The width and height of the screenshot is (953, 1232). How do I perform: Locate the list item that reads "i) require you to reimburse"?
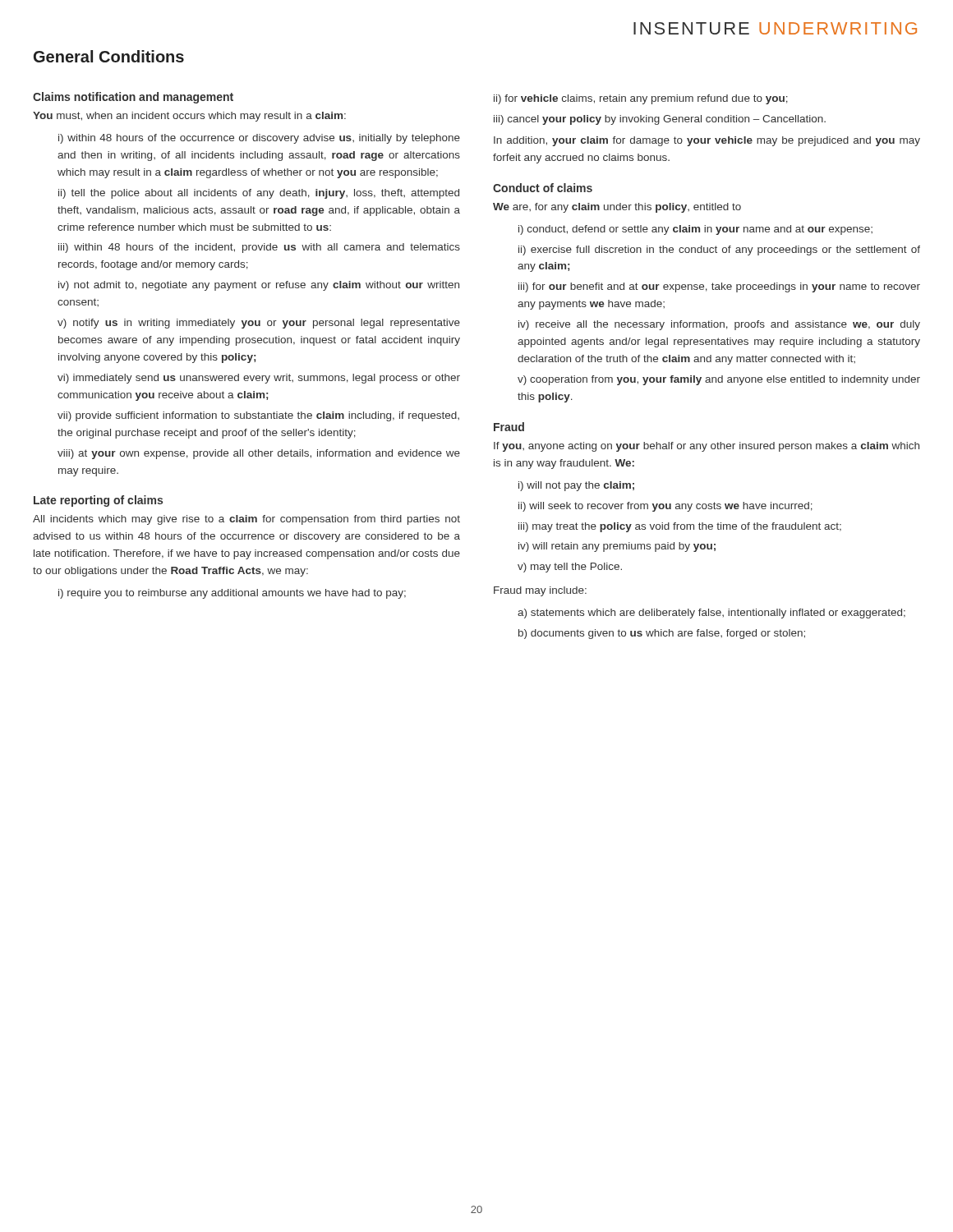pos(232,593)
